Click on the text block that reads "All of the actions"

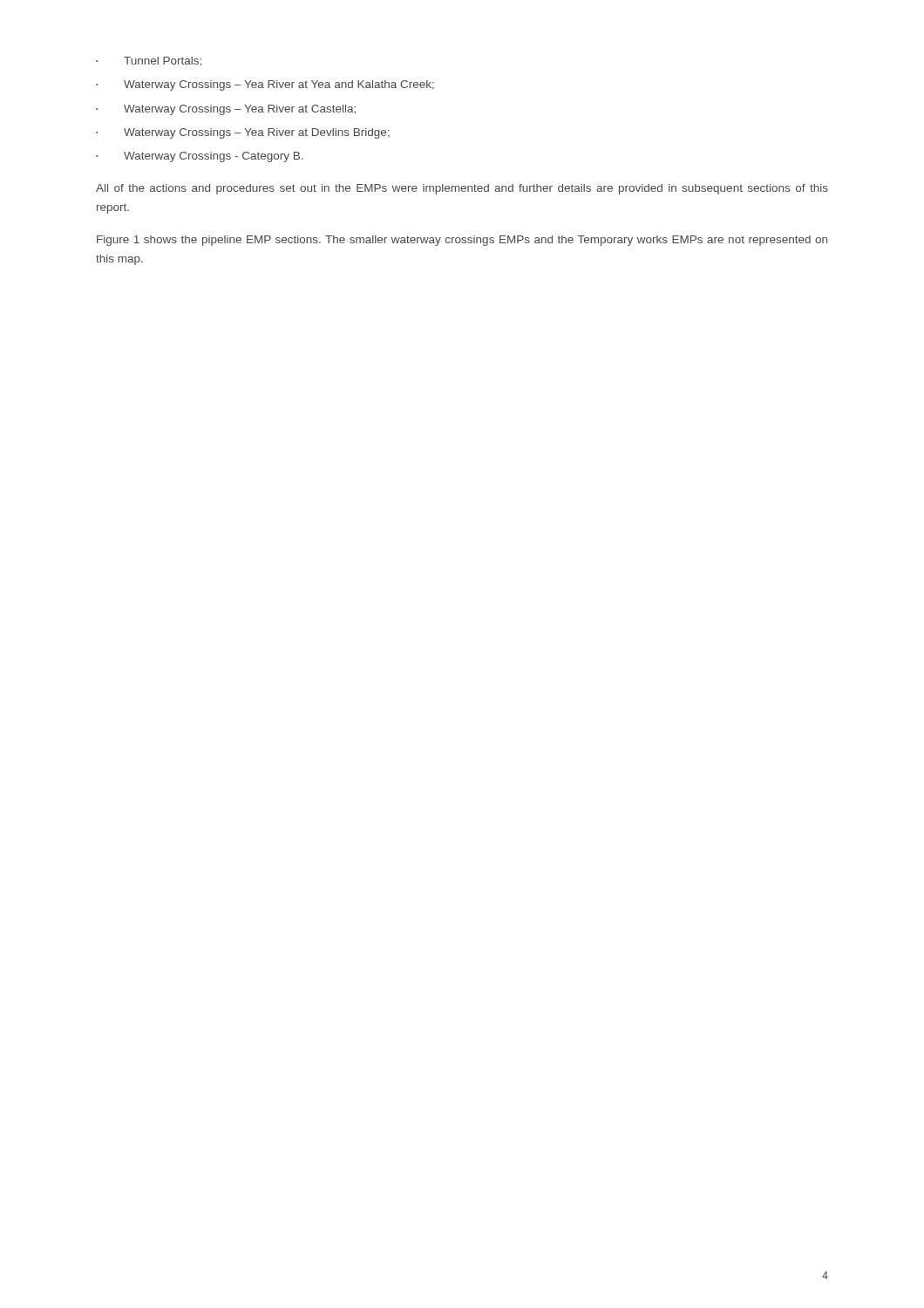462,198
